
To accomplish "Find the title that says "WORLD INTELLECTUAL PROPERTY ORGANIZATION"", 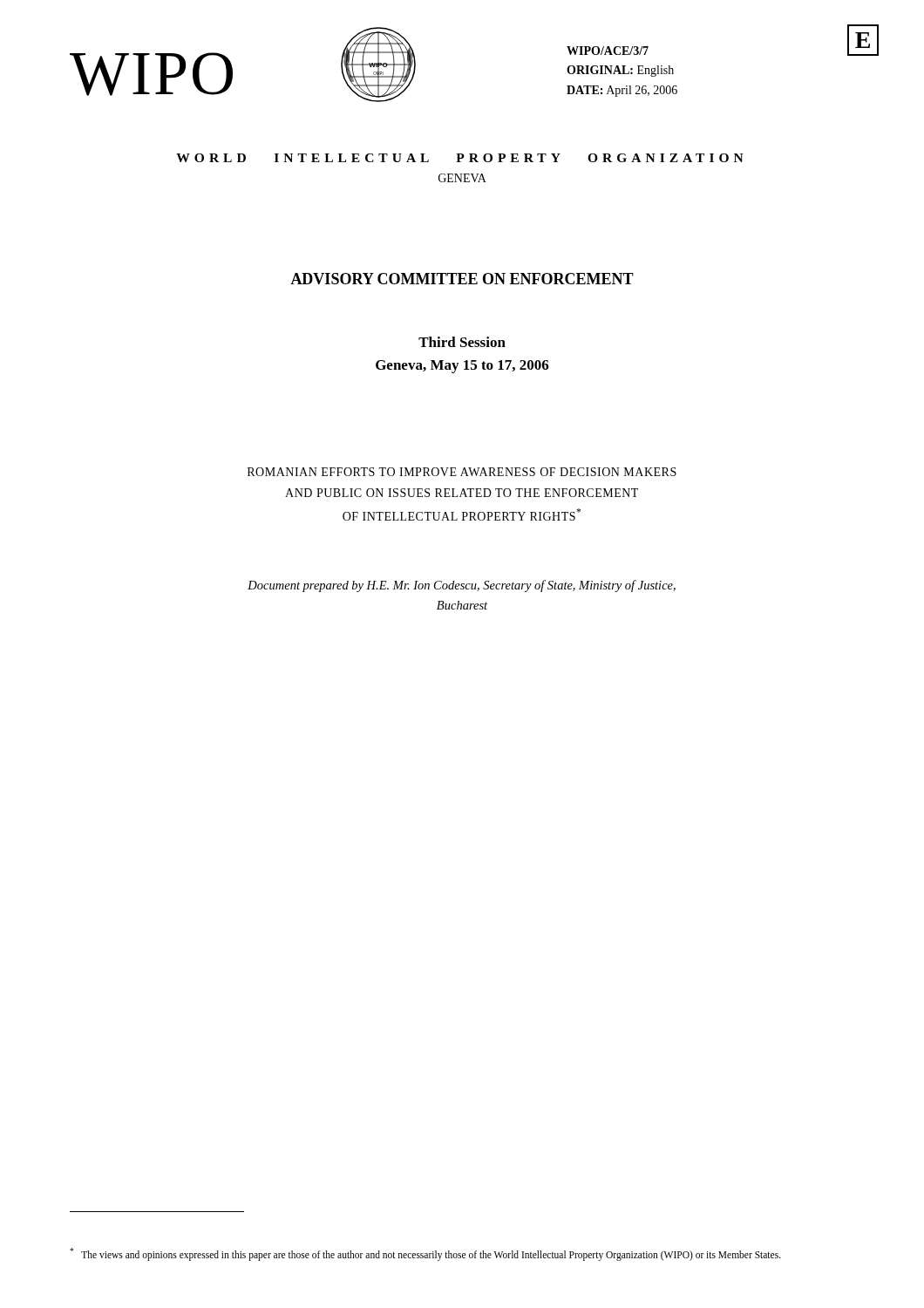I will point(462,157).
